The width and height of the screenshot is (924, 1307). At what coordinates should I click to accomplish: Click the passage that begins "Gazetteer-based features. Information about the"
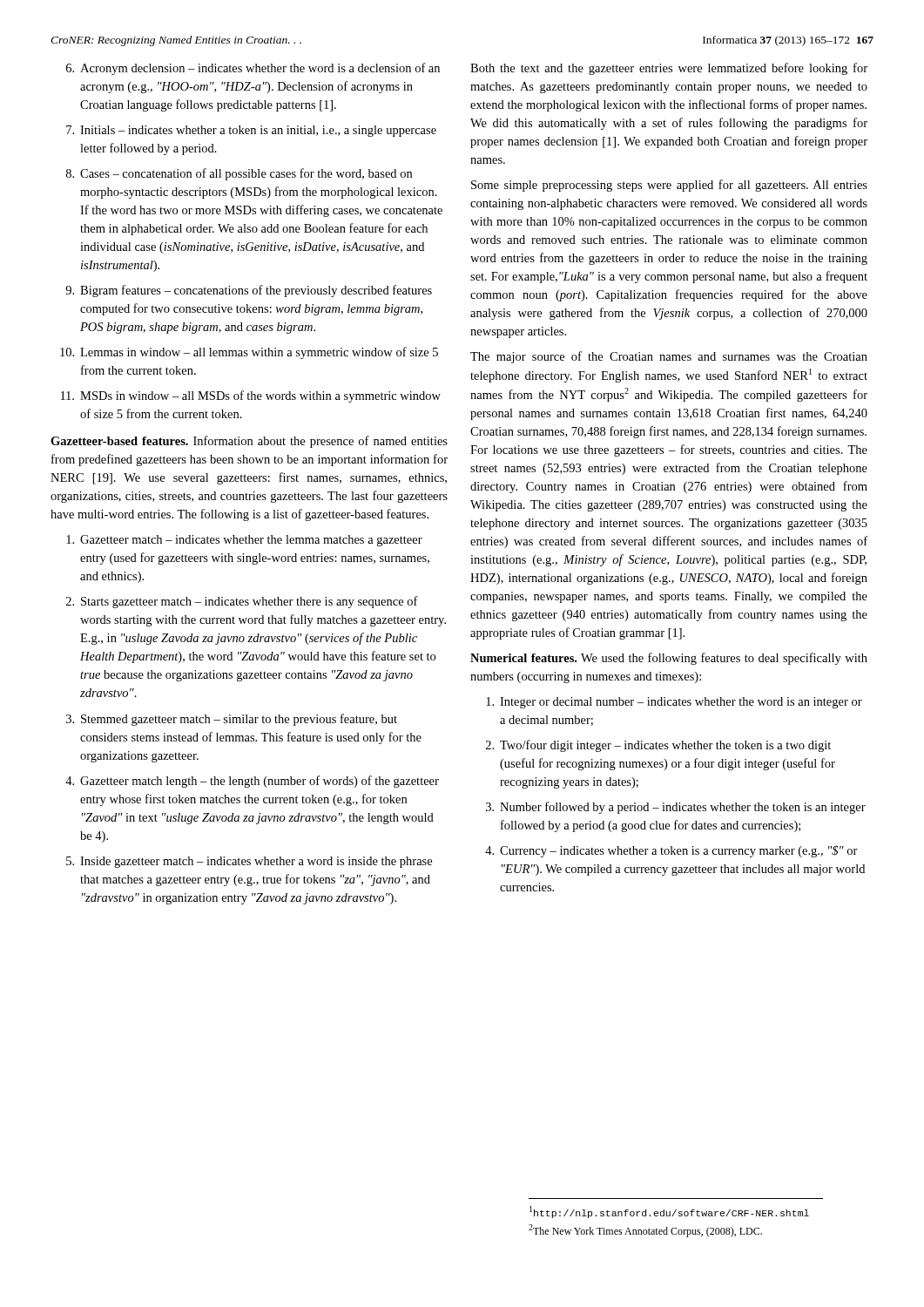pos(249,478)
